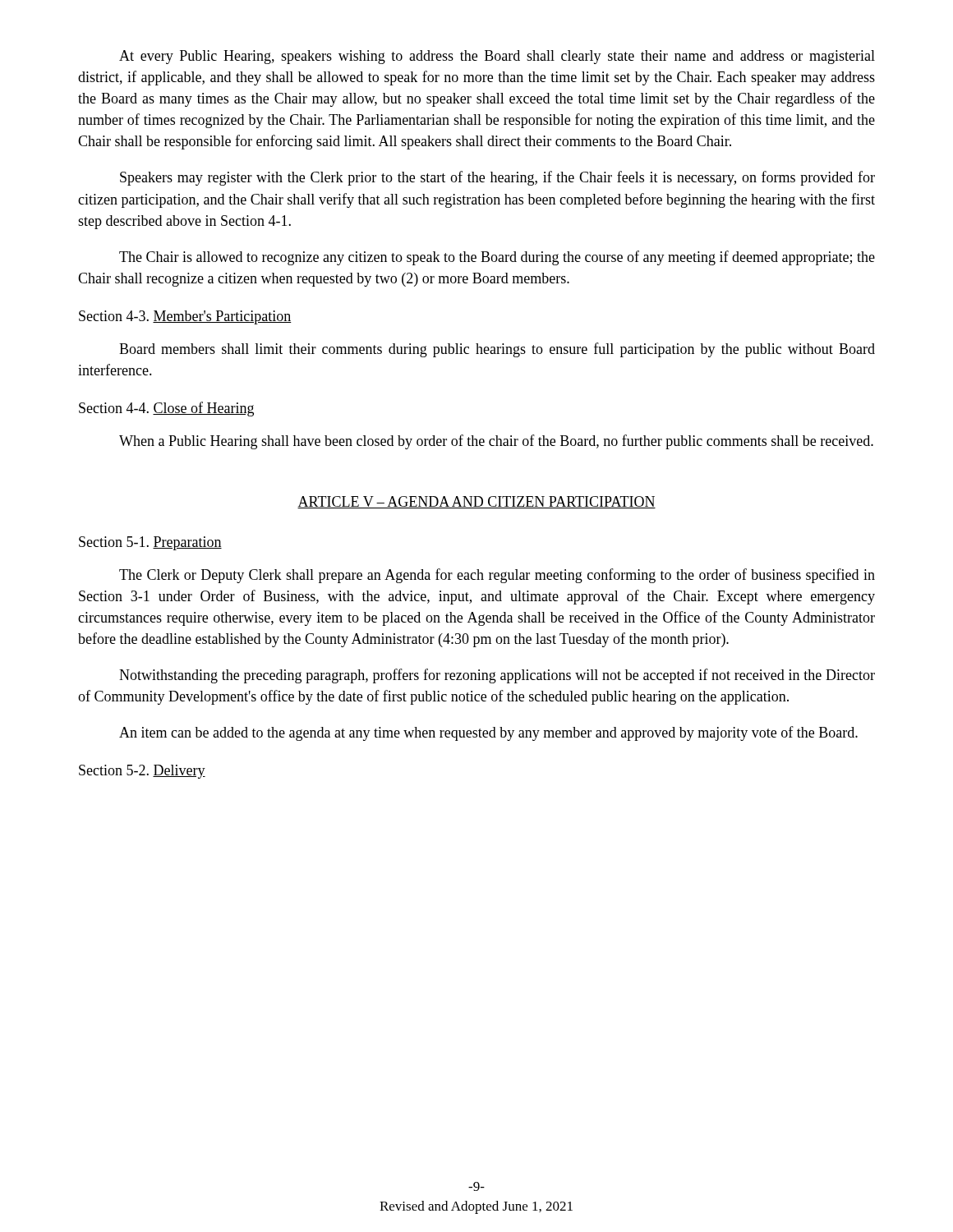Image resolution: width=953 pixels, height=1232 pixels.
Task: Select the text block that says "When a Public"
Action: (497, 441)
